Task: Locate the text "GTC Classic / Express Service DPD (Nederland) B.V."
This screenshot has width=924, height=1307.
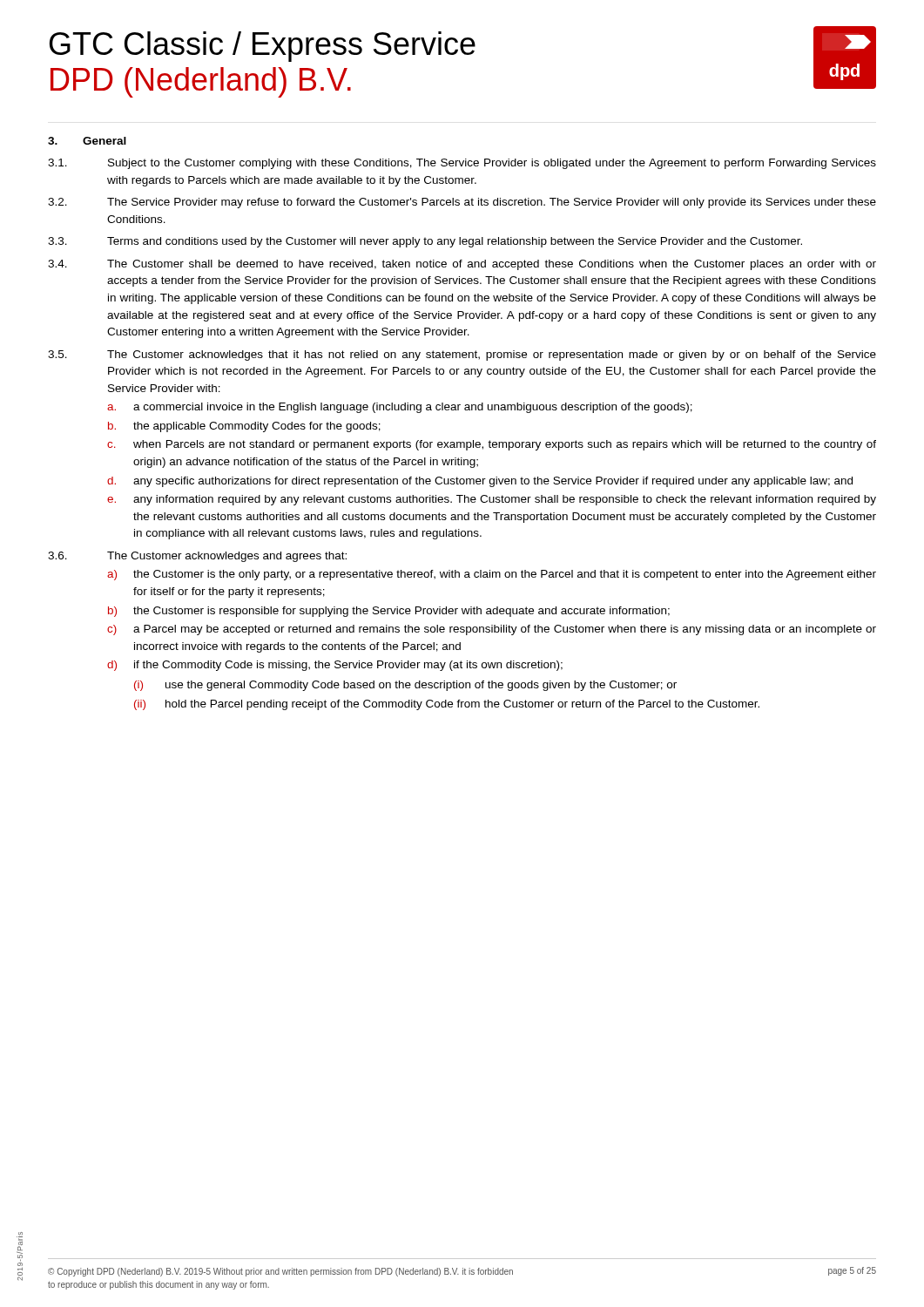Action: (x=405, y=62)
